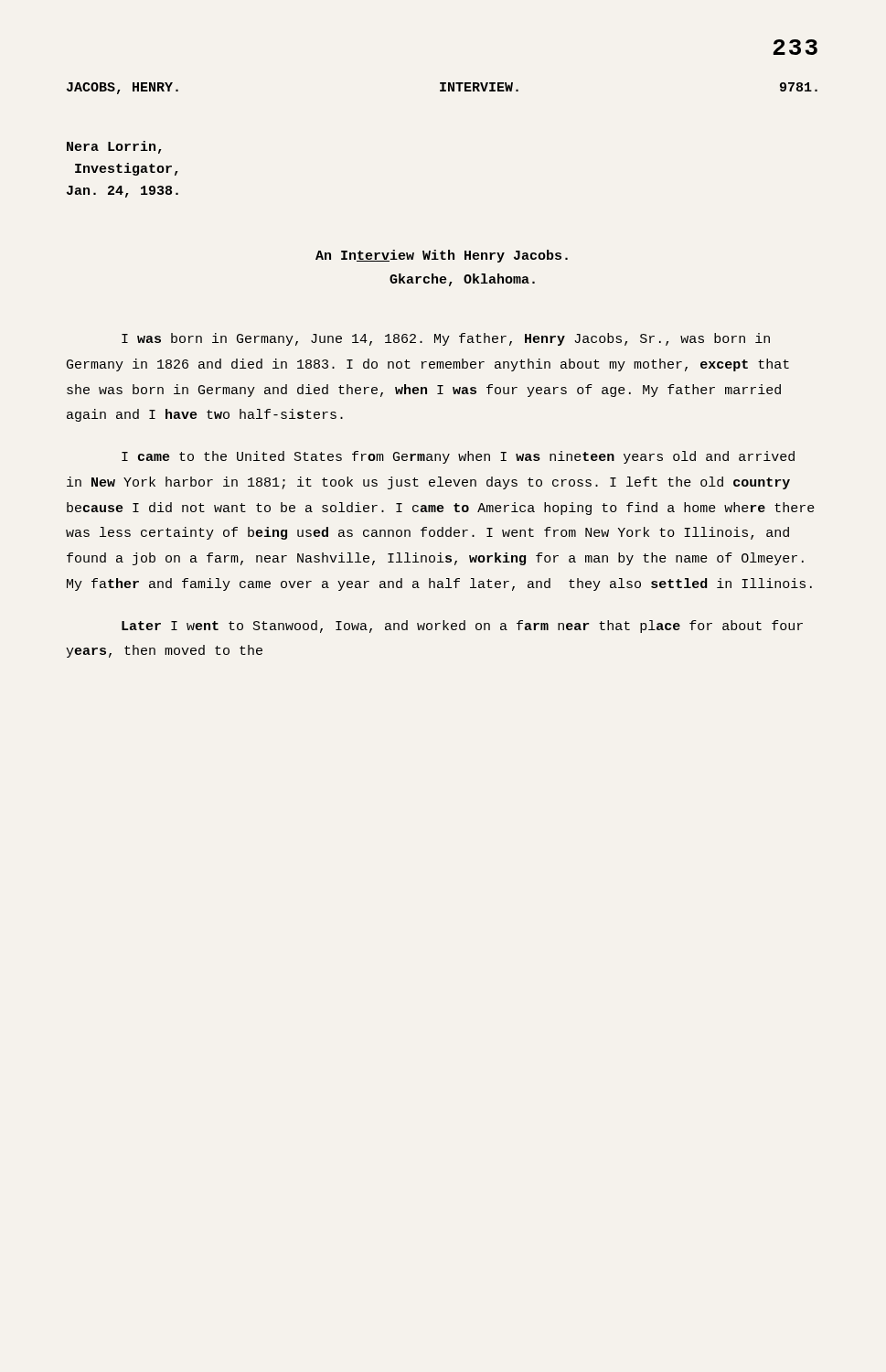
Task: Find the block on this page that starts "I was born in Germany,"
Action: click(x=443, y=496)
